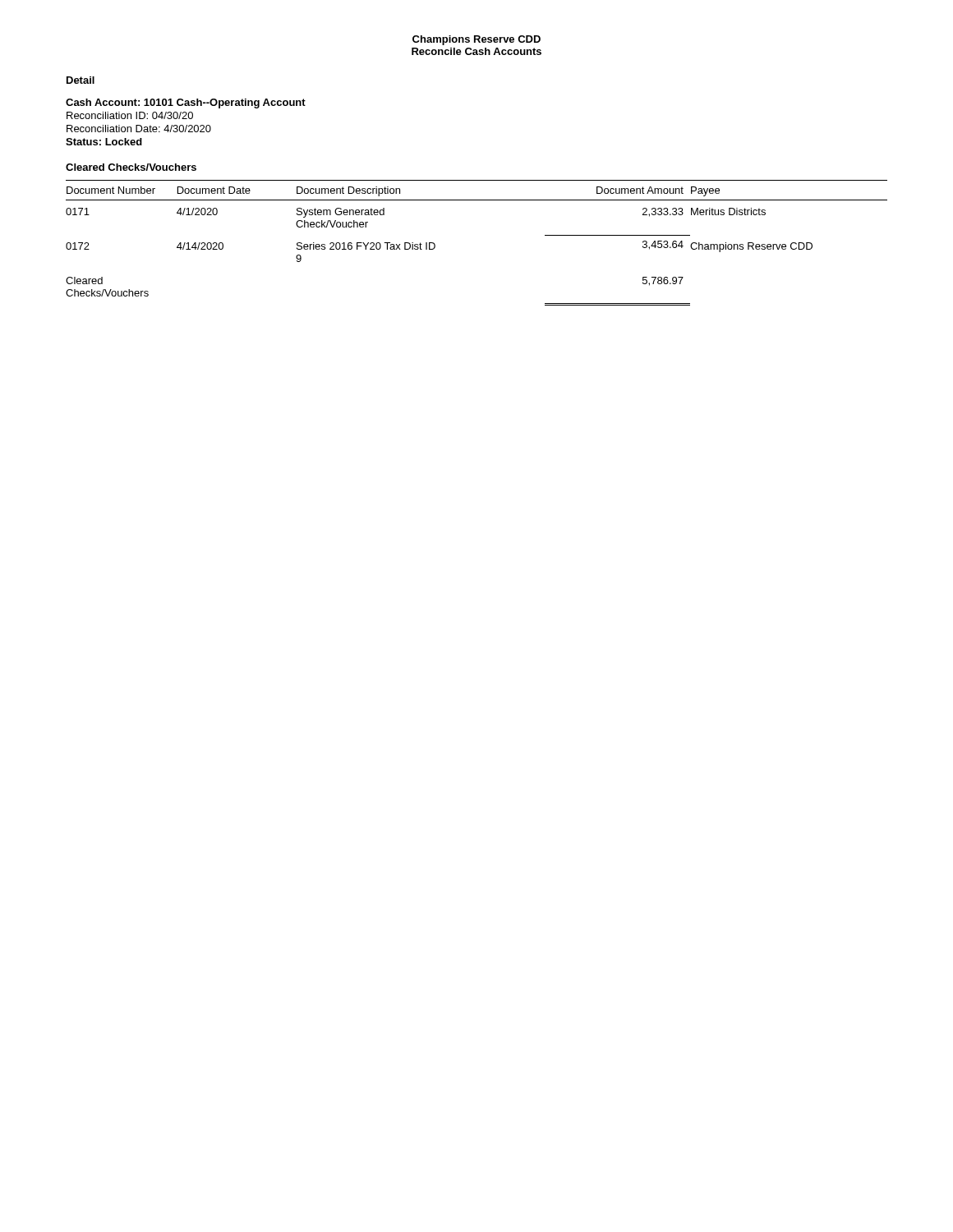Select the table that reads "Document Description"
This screenshot has height=1232, width=953.
click(x=476, y=243)
